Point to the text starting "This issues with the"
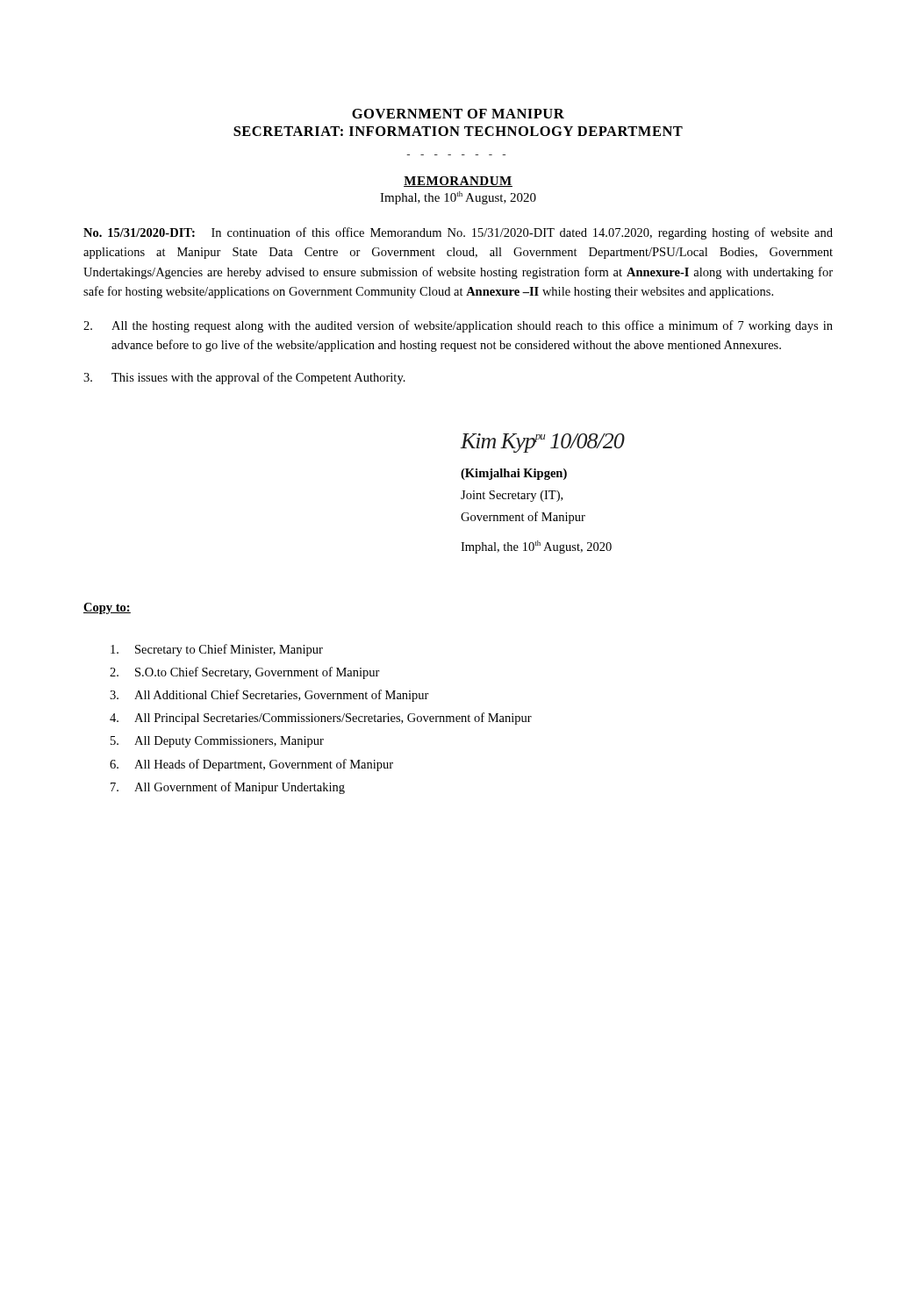Screen dimensions: 1316x903 (244, 378)
